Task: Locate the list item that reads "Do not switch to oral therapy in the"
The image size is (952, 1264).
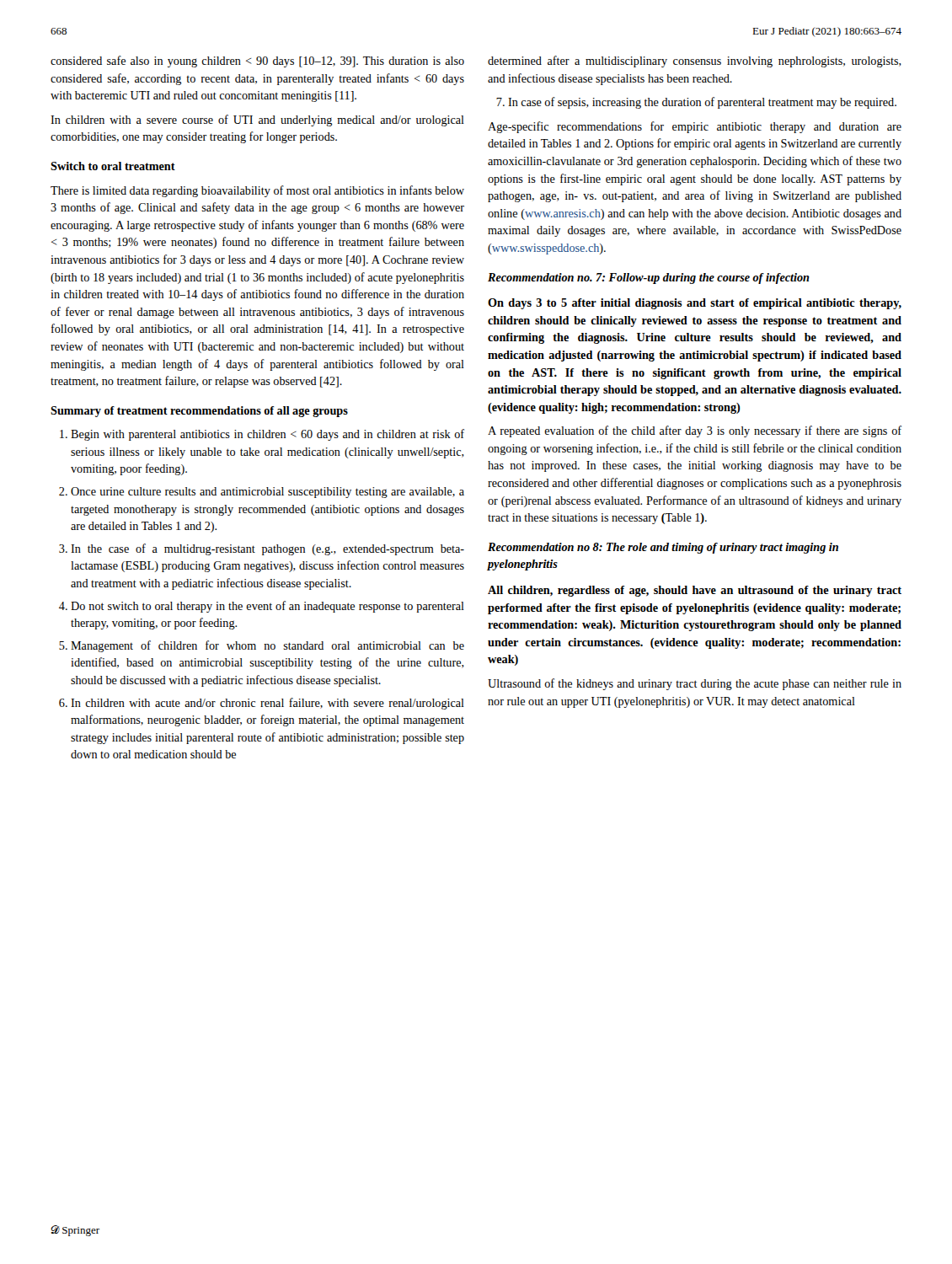Action: [x=267, y=614]
